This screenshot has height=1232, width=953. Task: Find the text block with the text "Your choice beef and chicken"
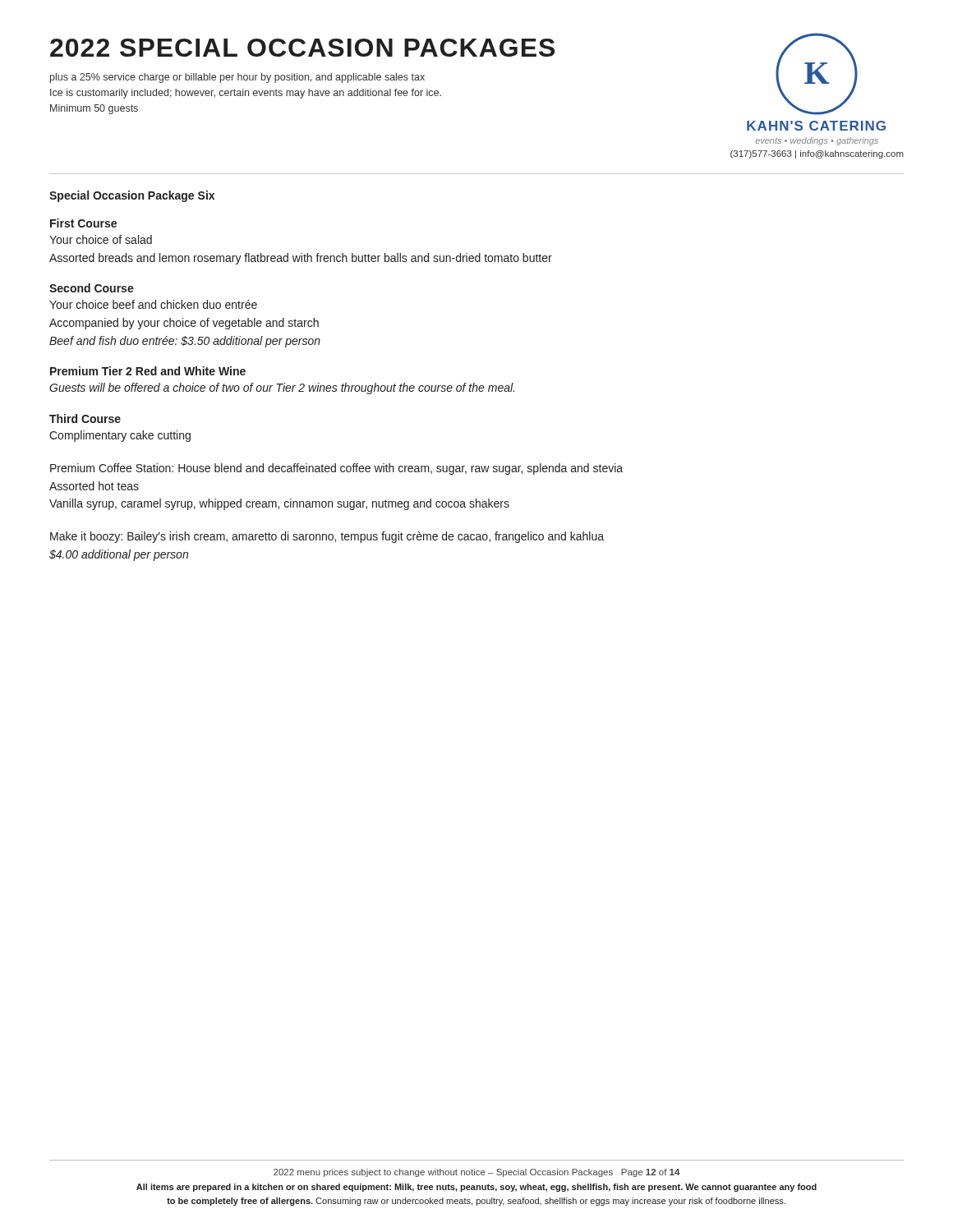(x=153, y=304)
